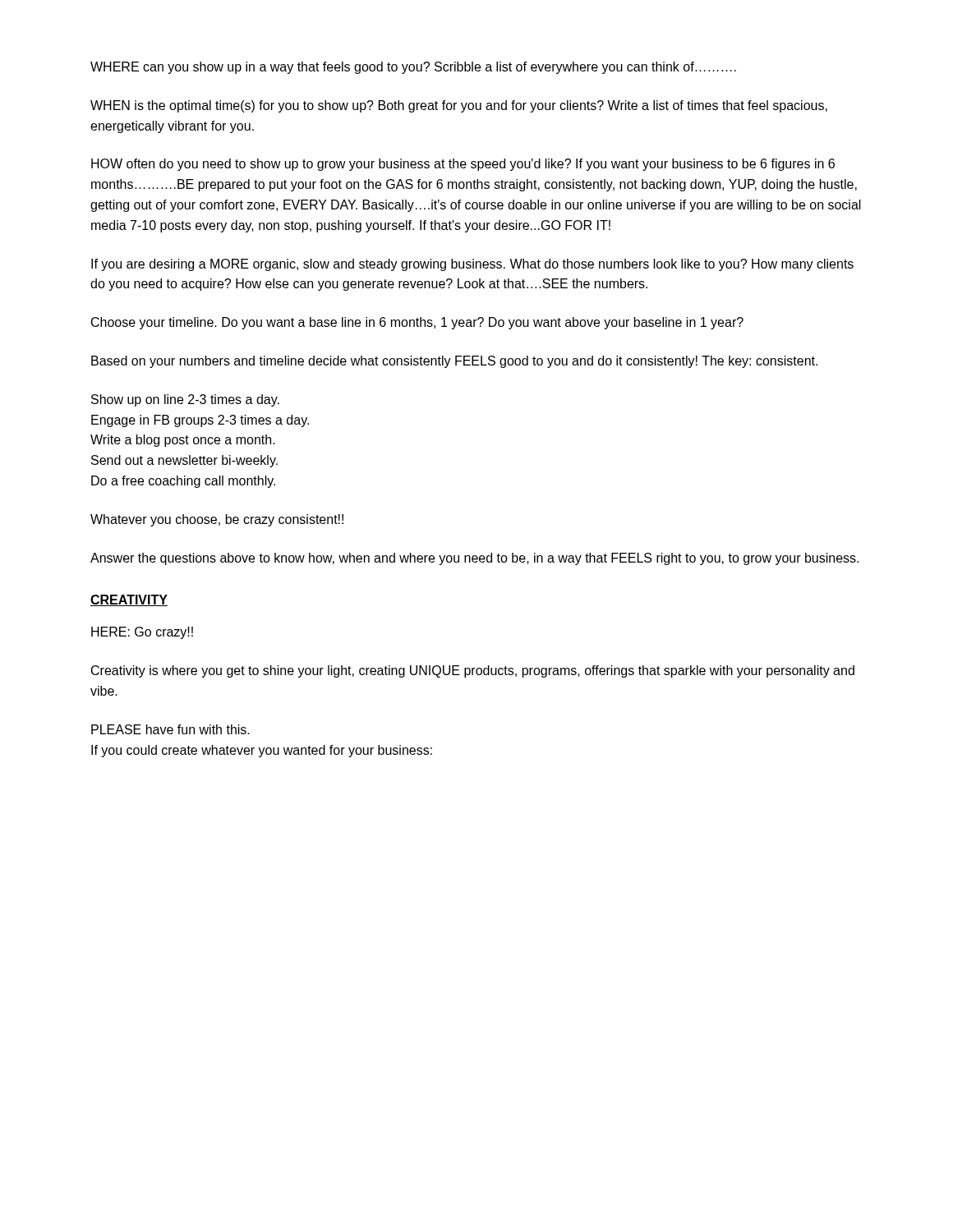
Task: Point to the block beginning "Based on your"
Action: click(x=454, y=361)
